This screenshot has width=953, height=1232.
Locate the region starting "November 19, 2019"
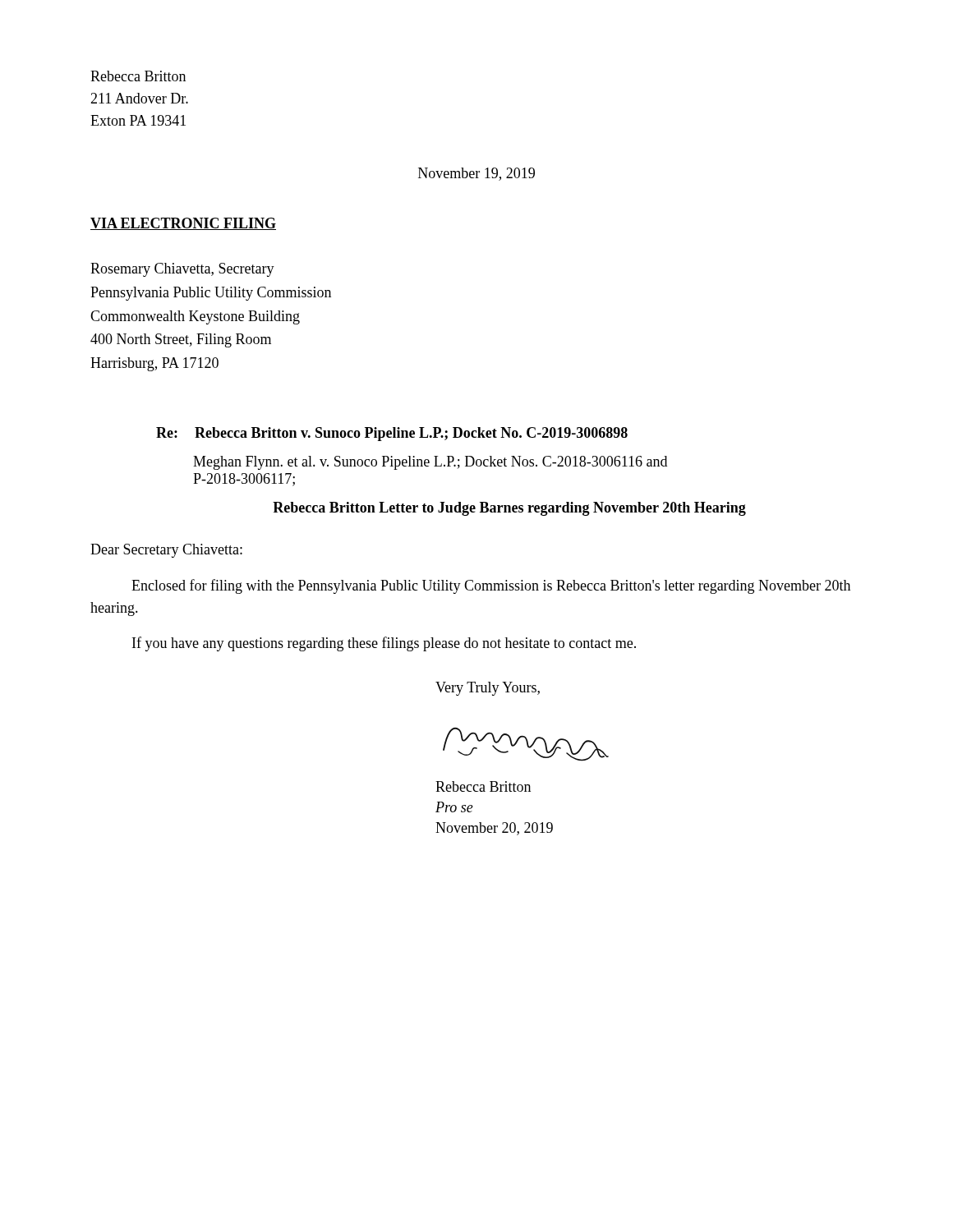pyautogui.click(x=476, y=173)
